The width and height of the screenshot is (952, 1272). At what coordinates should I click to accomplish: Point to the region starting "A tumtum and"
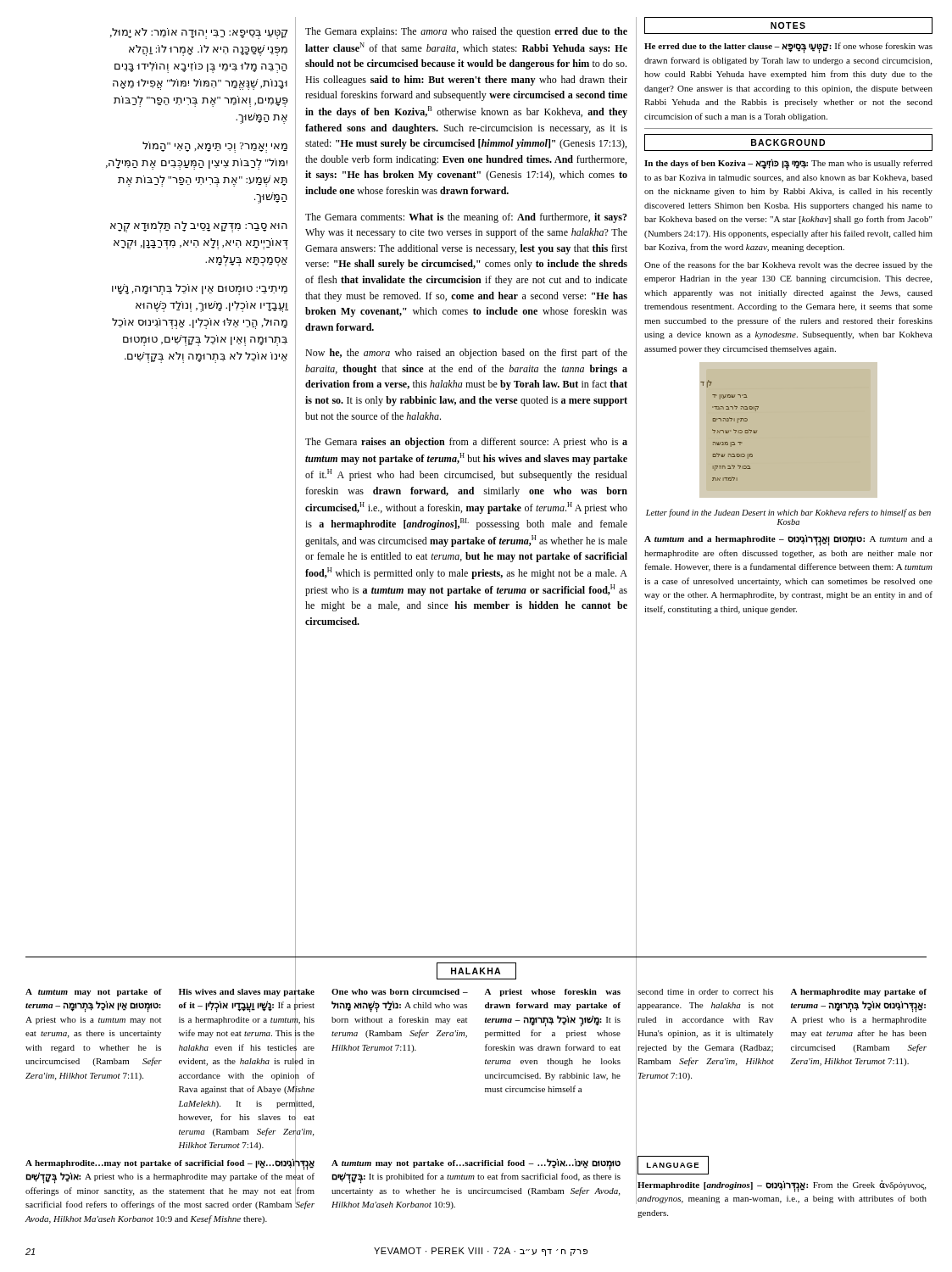coord(788,573)
